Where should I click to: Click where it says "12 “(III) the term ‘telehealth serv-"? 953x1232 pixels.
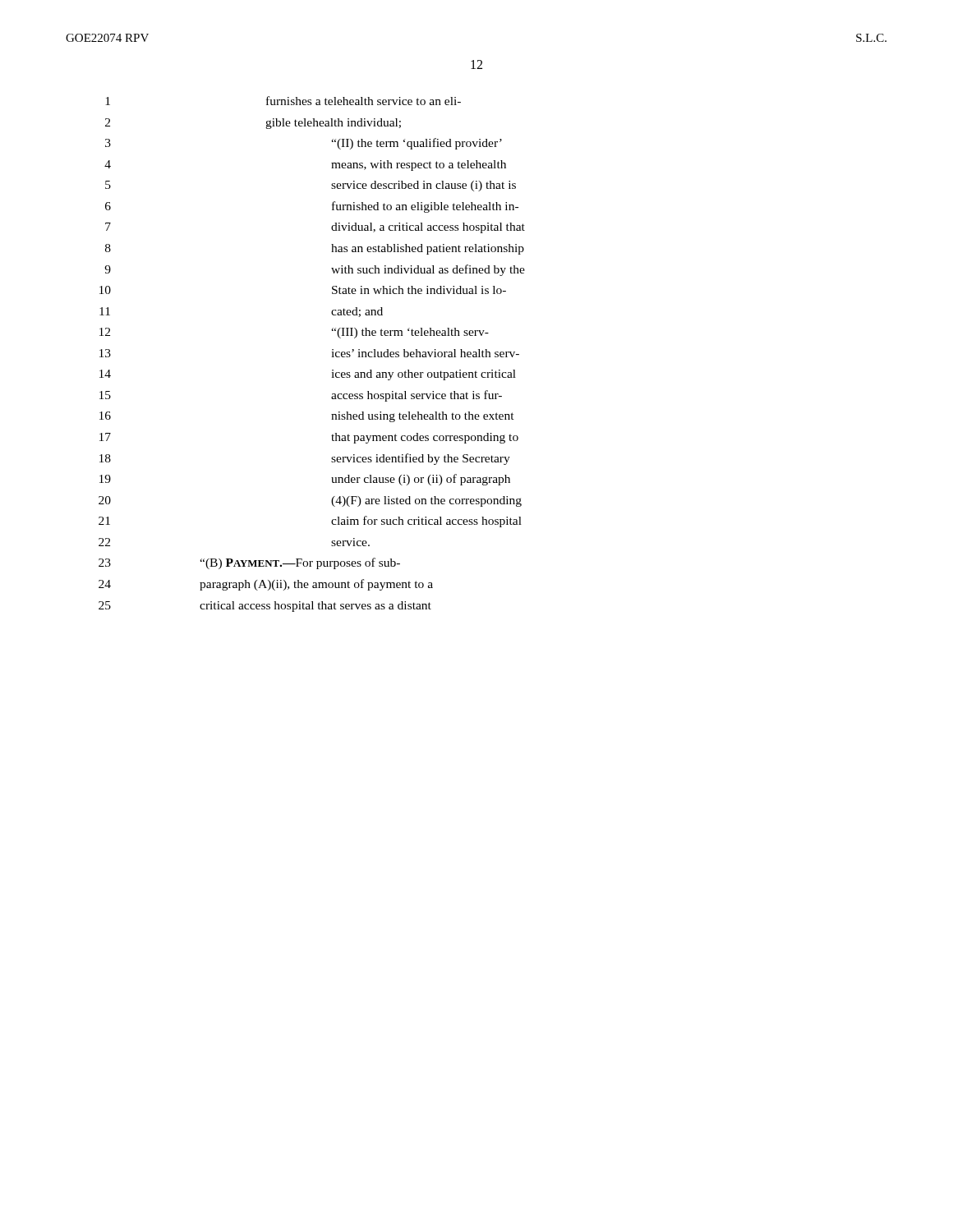click(x=476, y=332)
